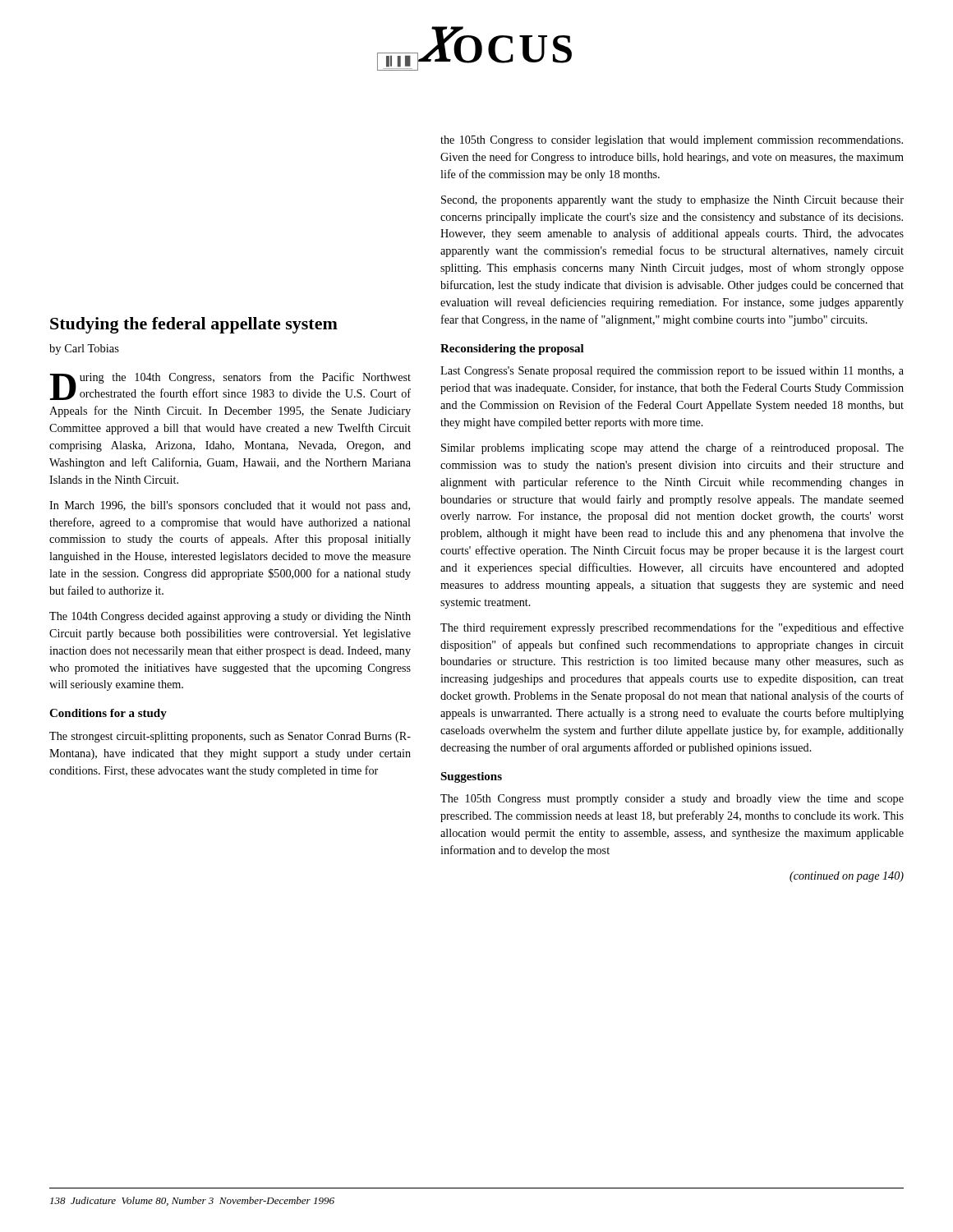Screen dimensions: 1232x953
Task: Select the text block with the text "the 105th Congress to consider"
Action: 672,157
